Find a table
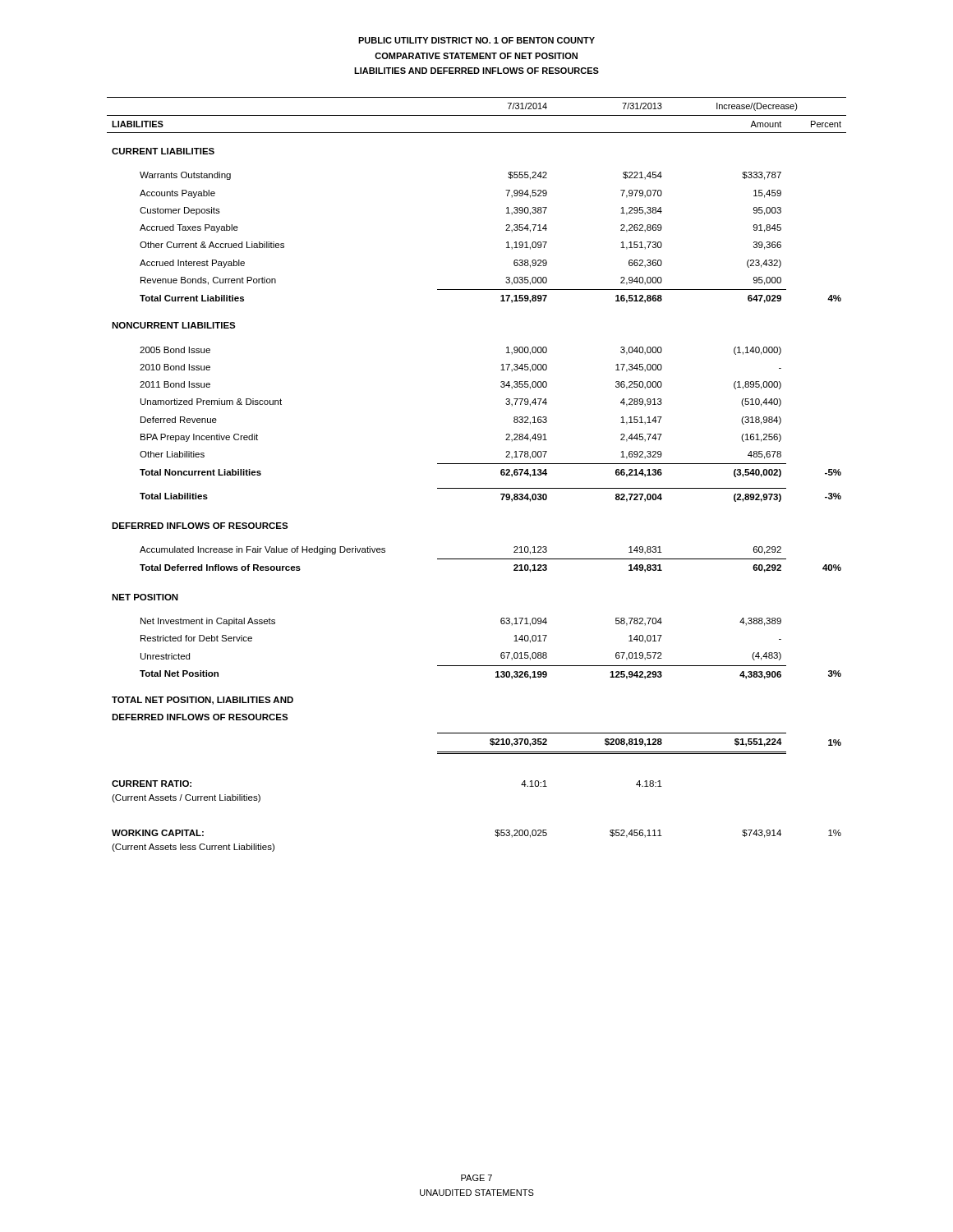Image resolution: width=953 pixels, height=1232 pixels. click(476, 477)
